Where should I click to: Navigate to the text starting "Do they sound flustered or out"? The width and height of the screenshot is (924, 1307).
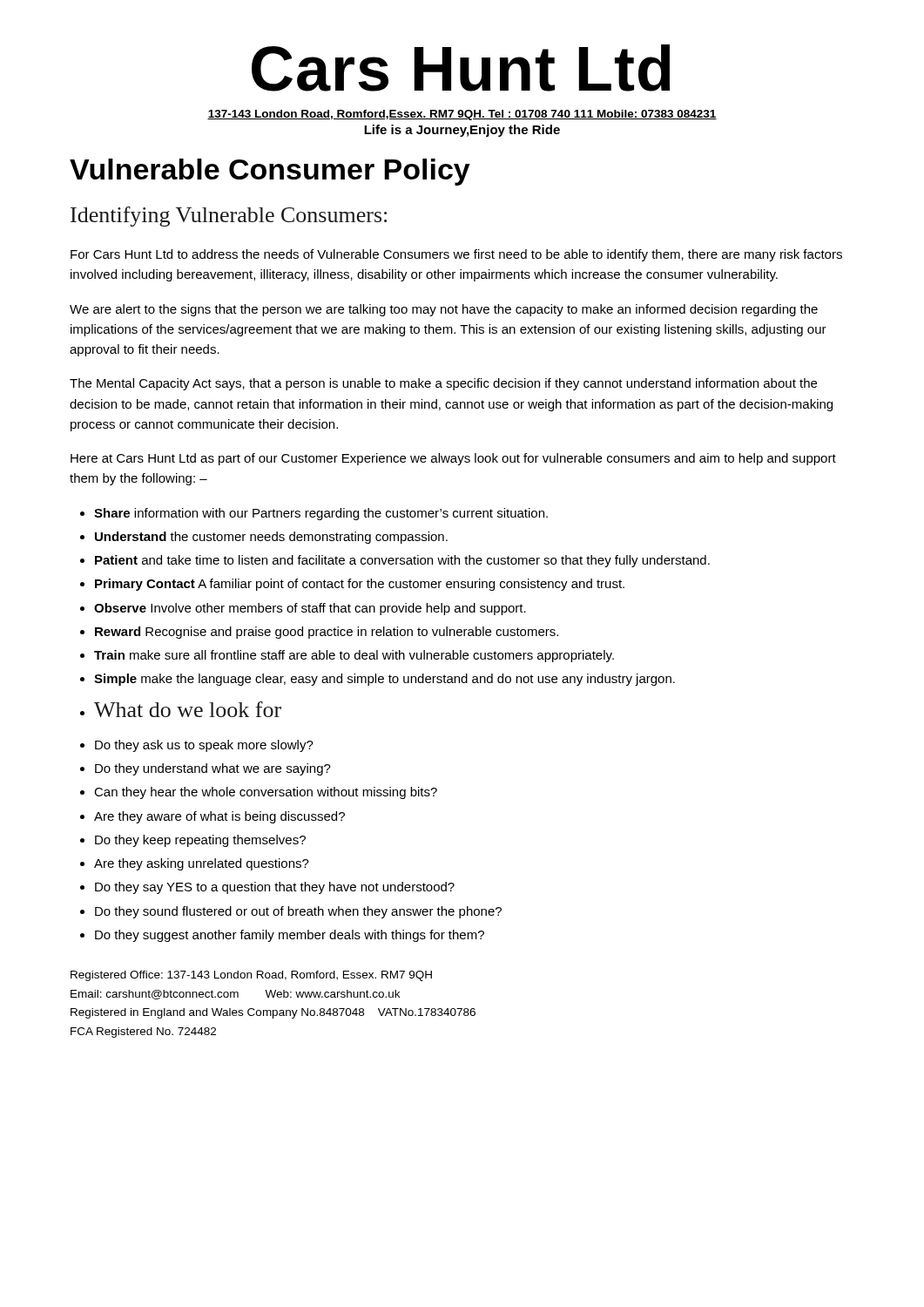[x=298, y=911]
